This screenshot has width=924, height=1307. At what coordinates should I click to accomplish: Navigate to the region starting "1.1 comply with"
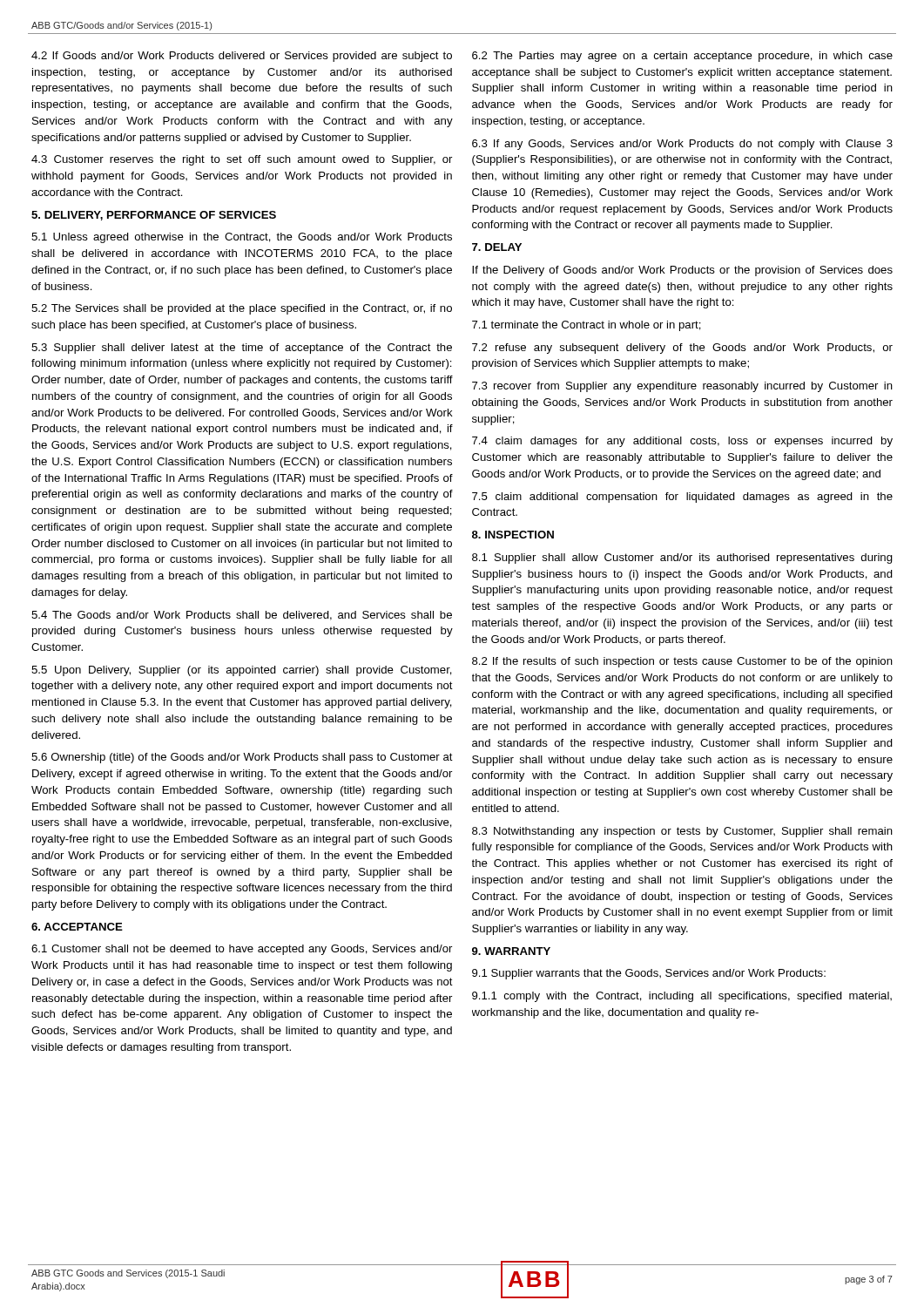click(x=682, y=1005)
